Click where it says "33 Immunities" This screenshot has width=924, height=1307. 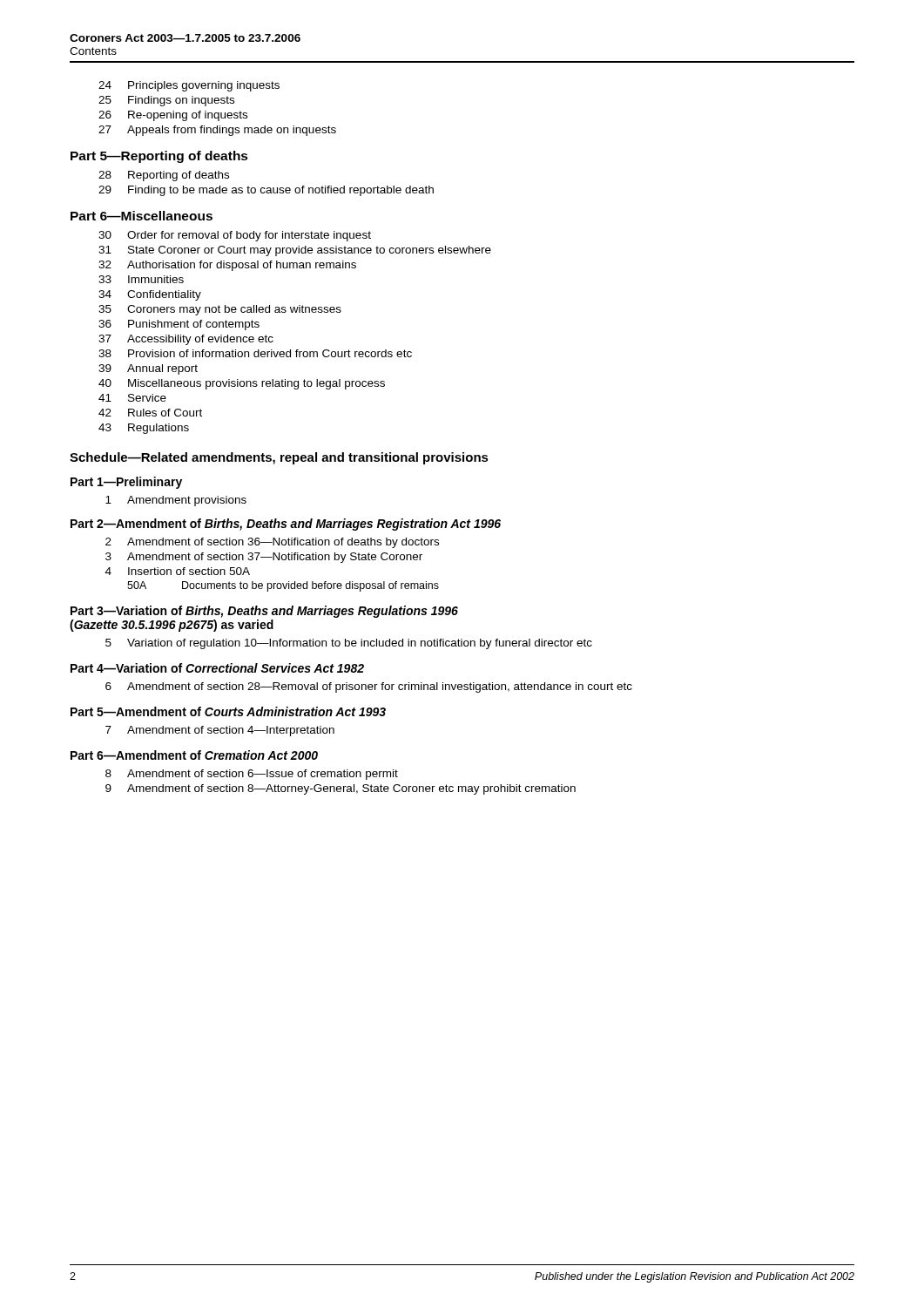(x=141, y=279)
